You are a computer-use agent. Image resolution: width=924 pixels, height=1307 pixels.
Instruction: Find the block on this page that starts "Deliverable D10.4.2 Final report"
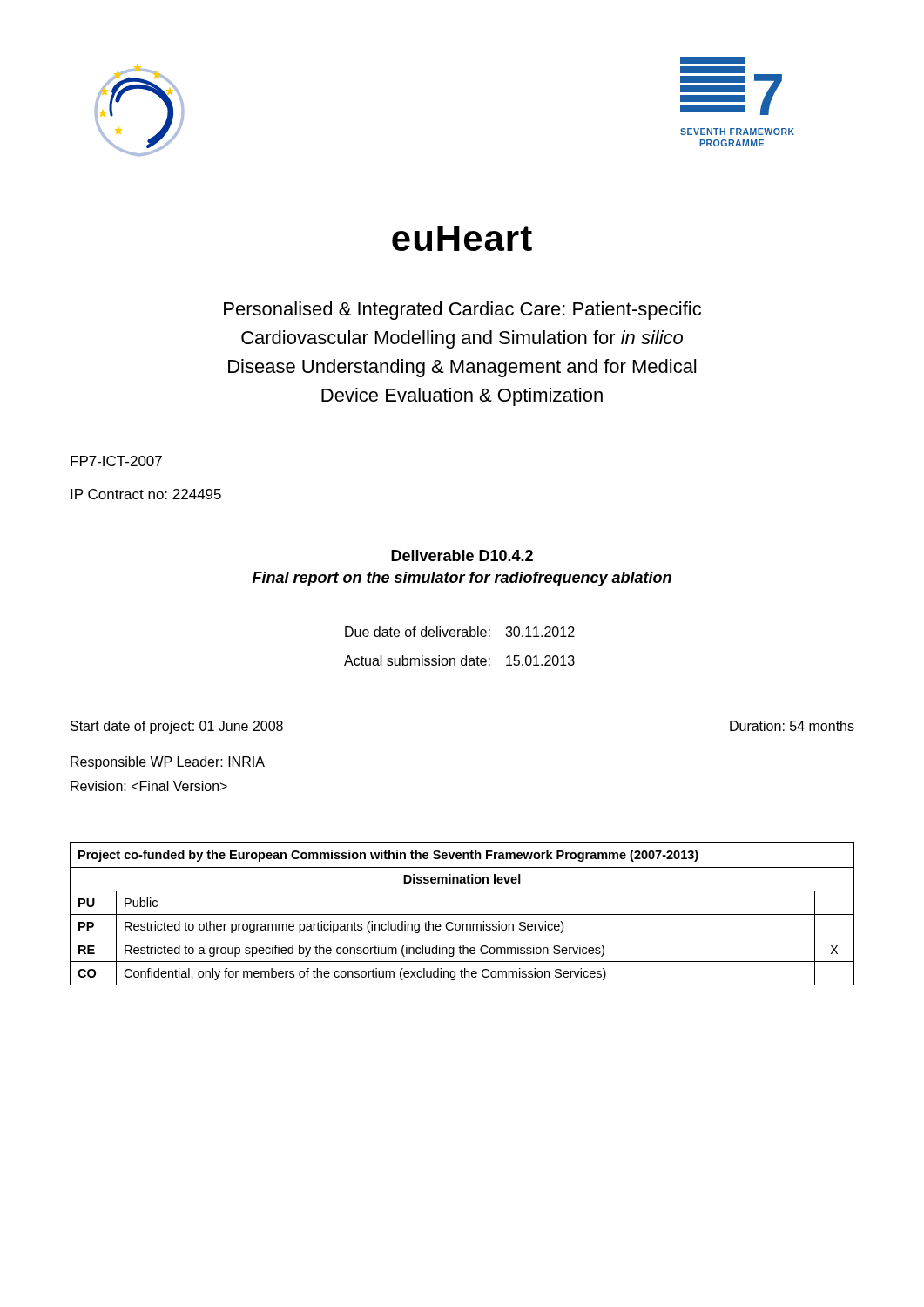462,567
